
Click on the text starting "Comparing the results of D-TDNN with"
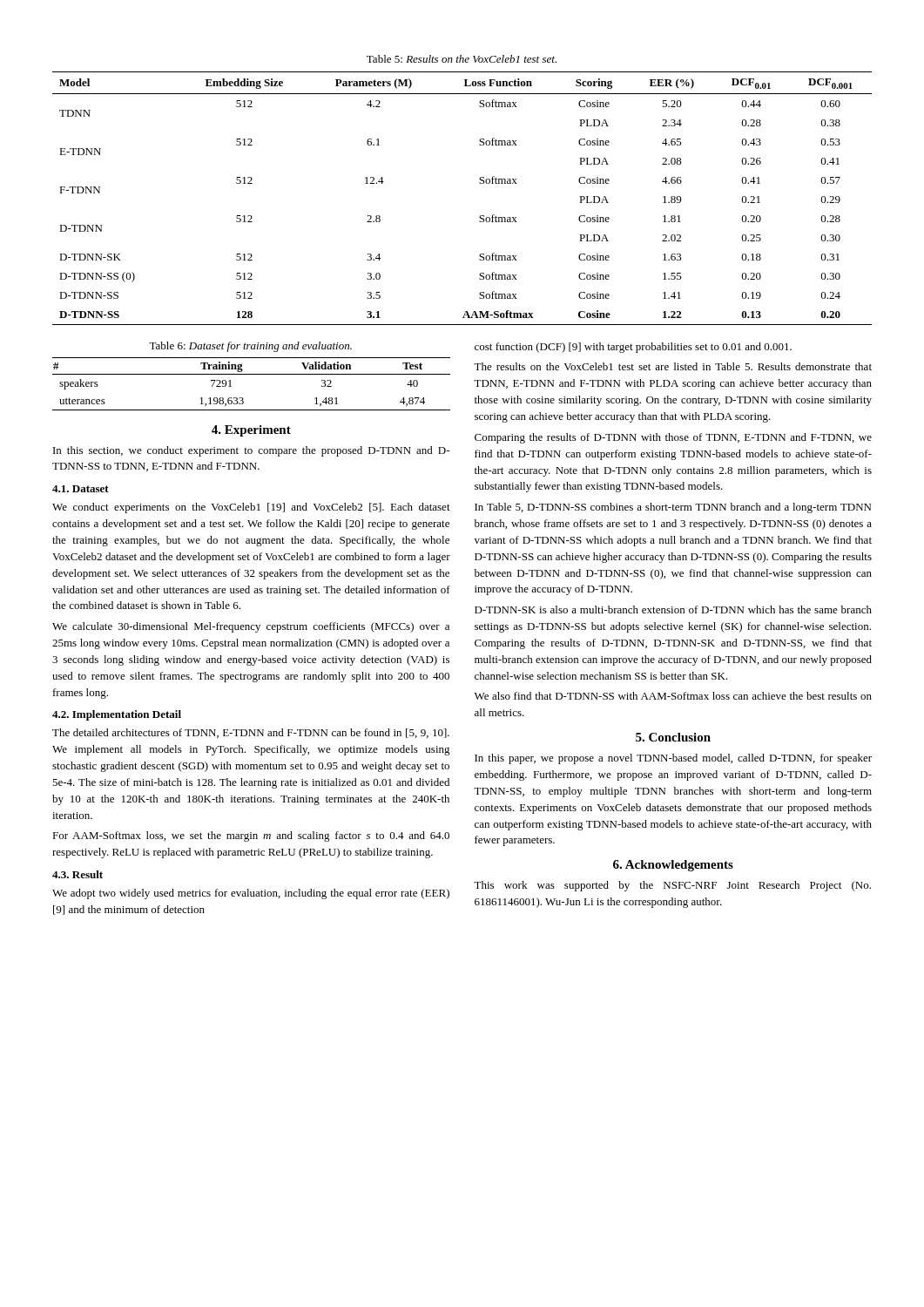coord(673,461)
